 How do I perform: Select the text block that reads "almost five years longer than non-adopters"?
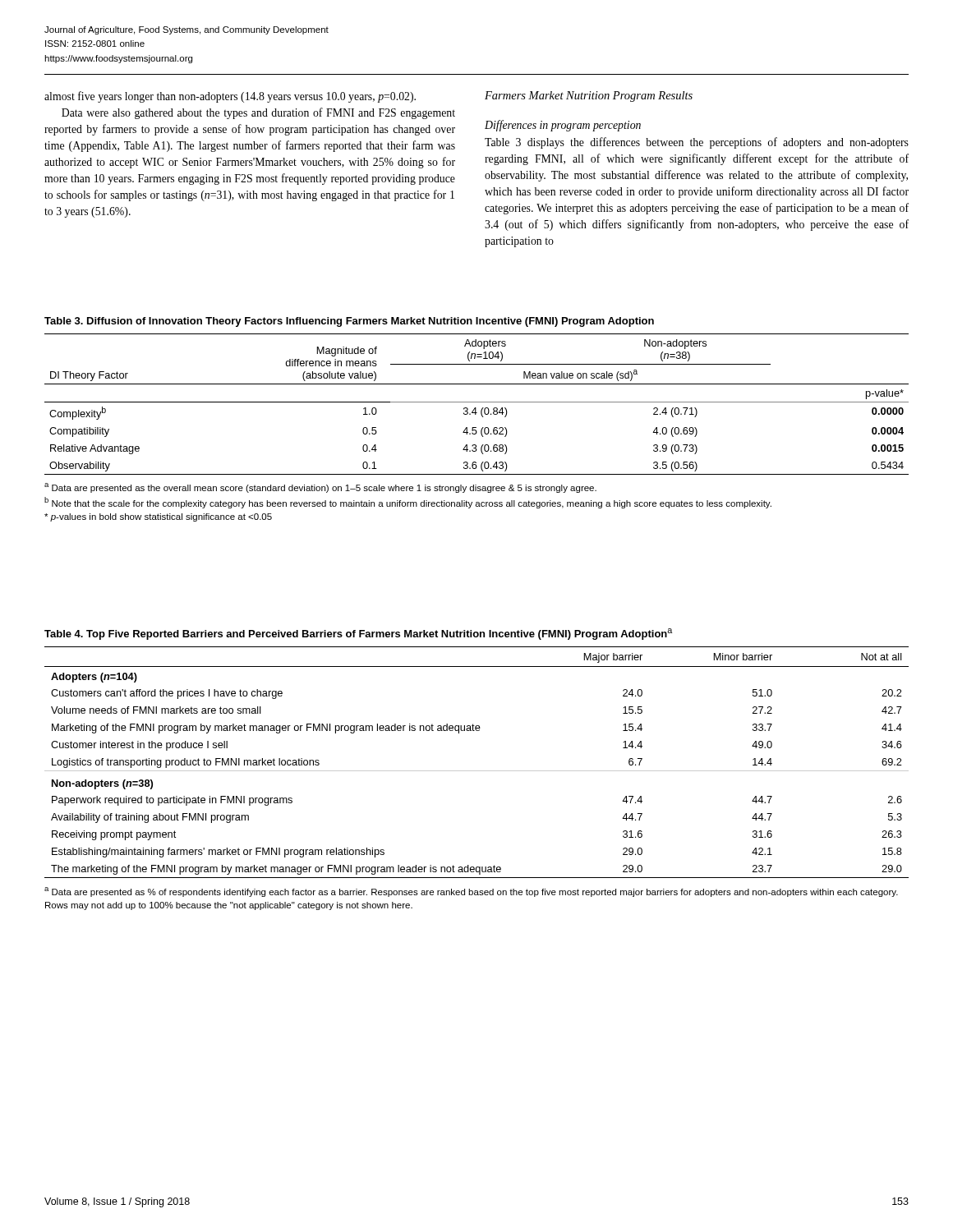click(250, 154)
